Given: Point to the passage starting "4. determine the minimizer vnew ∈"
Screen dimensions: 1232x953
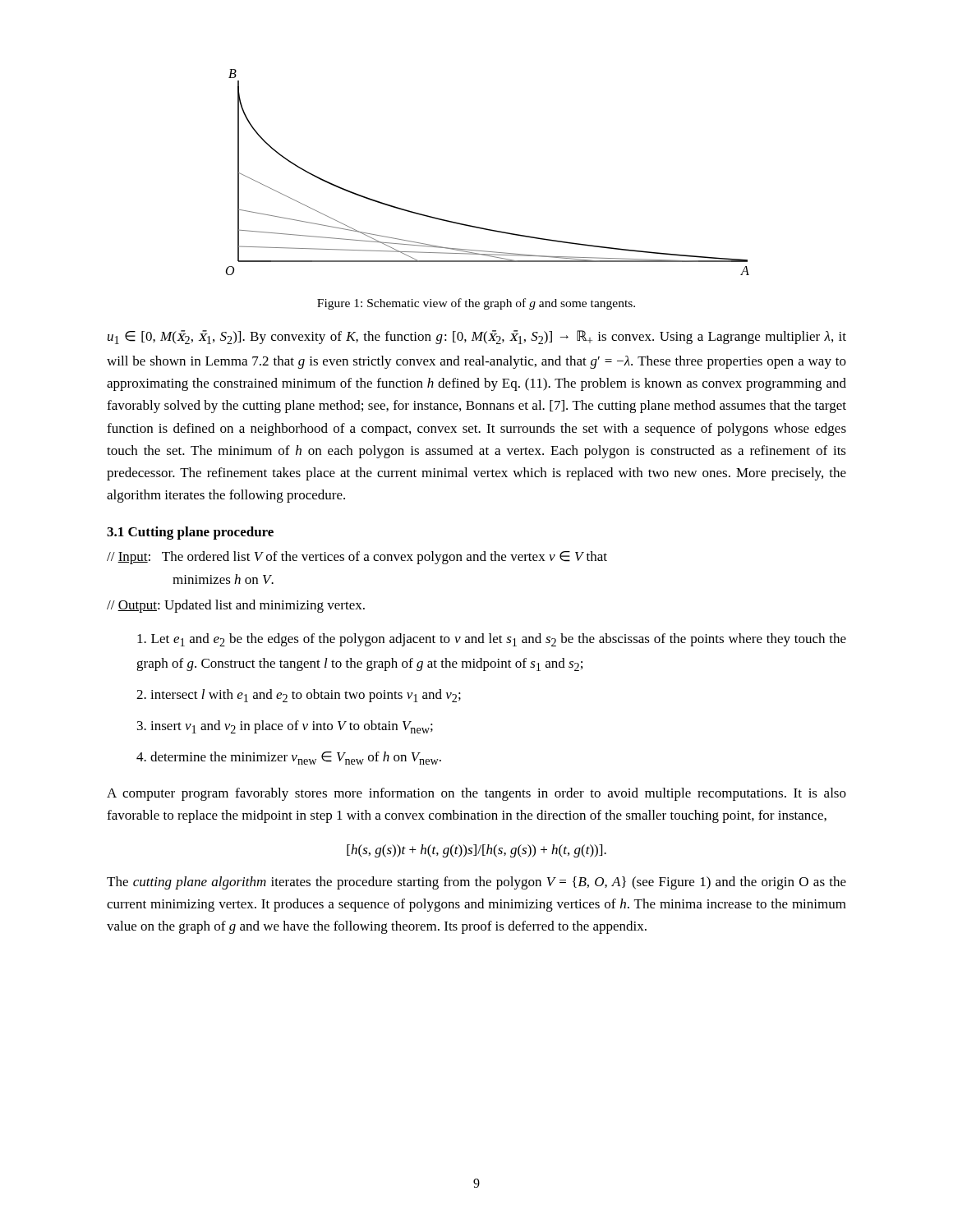Looking at the screenshot, I should pos(289,758).
